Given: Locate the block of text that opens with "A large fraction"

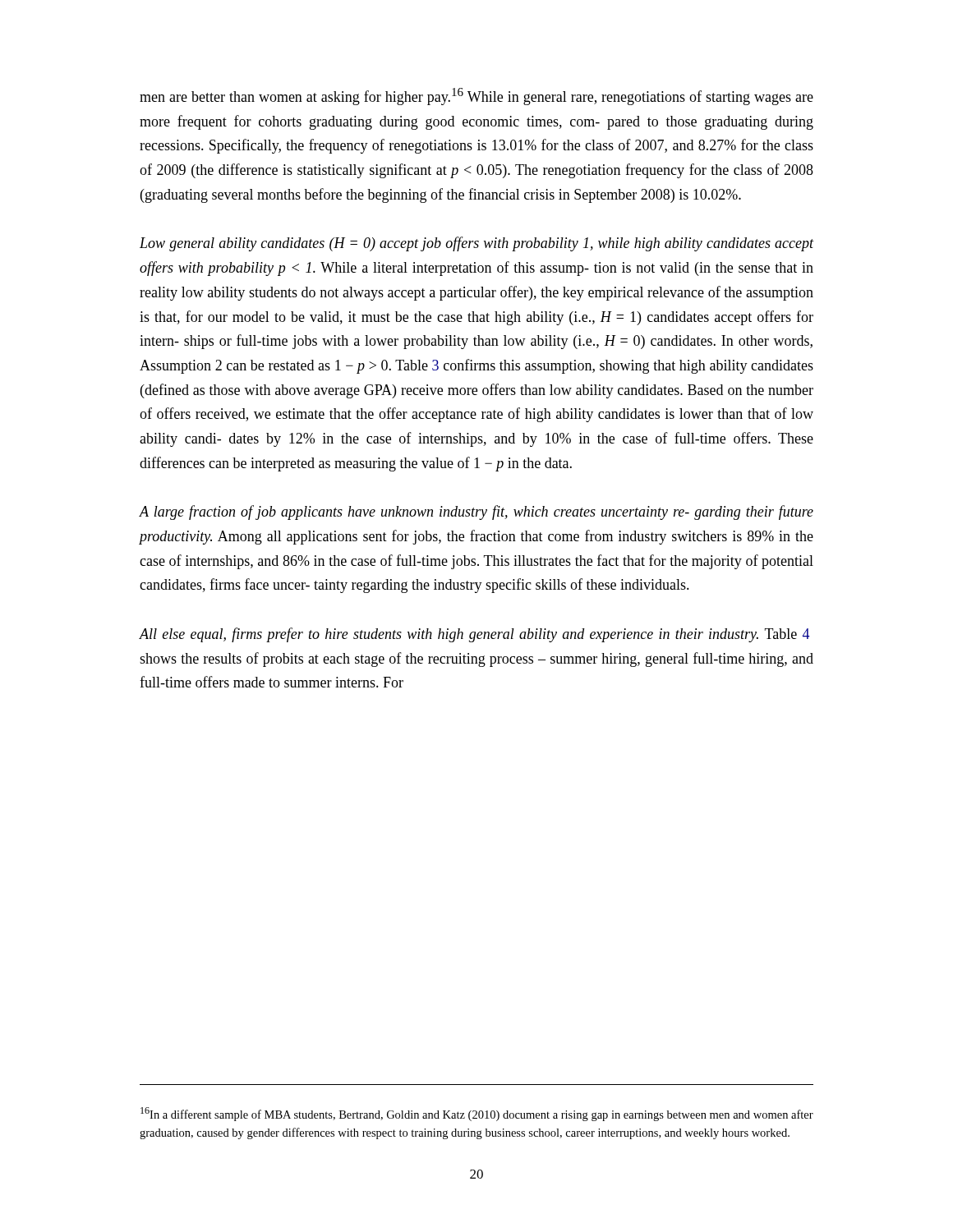Looking at the screenshot, I should pyautogui.click(x=476, y=549).
